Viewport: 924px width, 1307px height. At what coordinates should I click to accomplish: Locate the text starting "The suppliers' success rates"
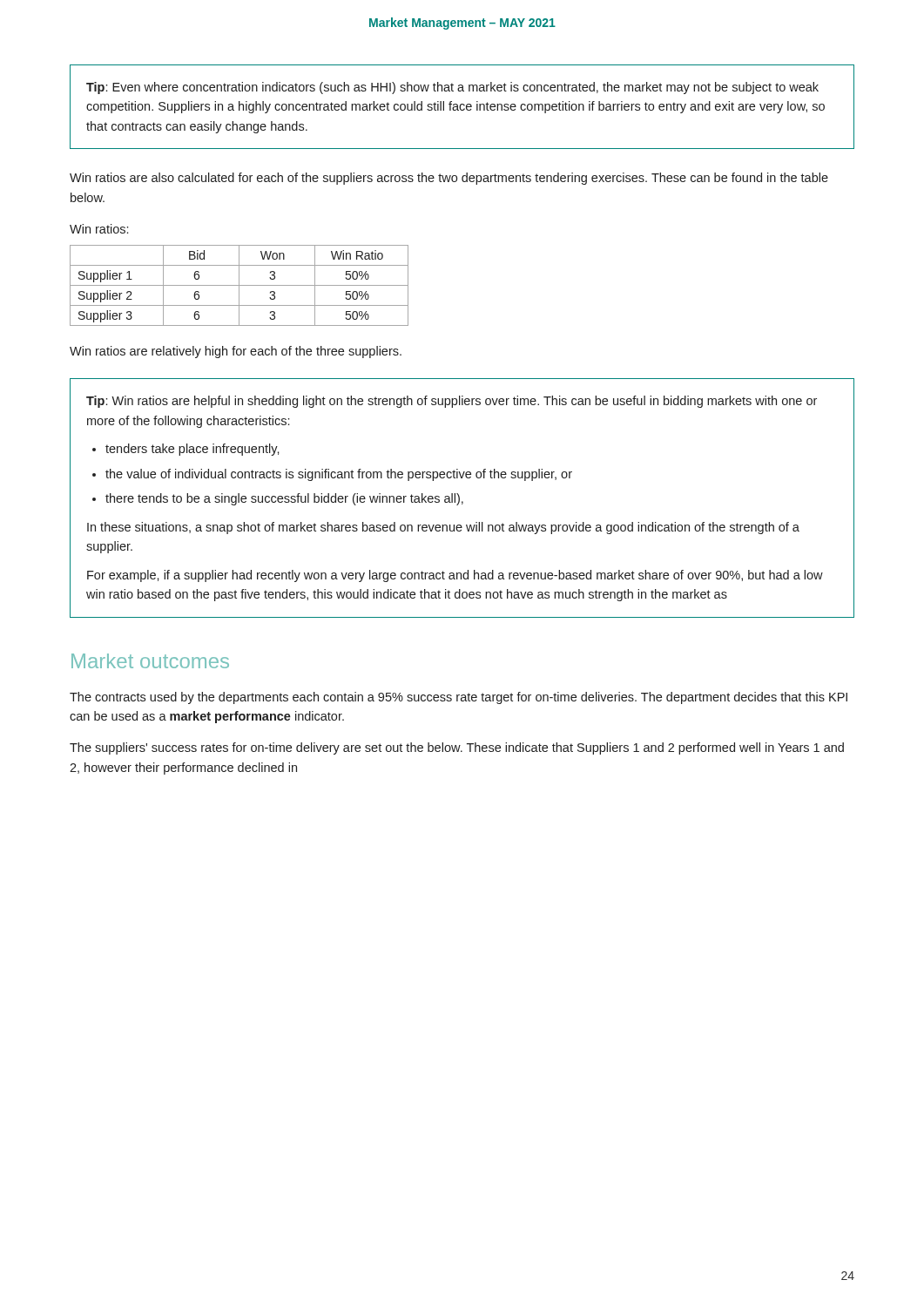click(x=457, y=758)
